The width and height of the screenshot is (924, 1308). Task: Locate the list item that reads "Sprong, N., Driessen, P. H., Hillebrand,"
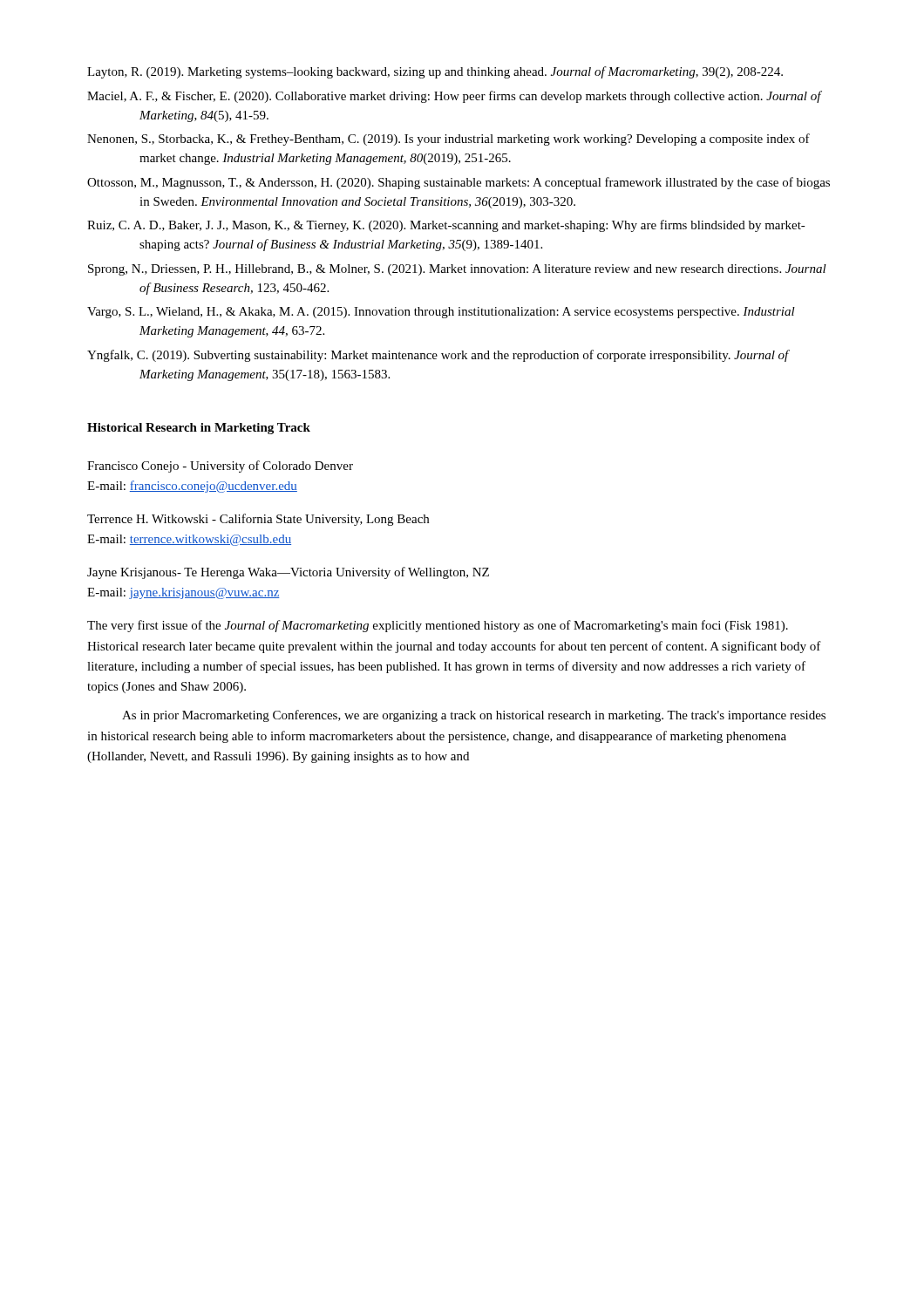(x=457, y=278)
